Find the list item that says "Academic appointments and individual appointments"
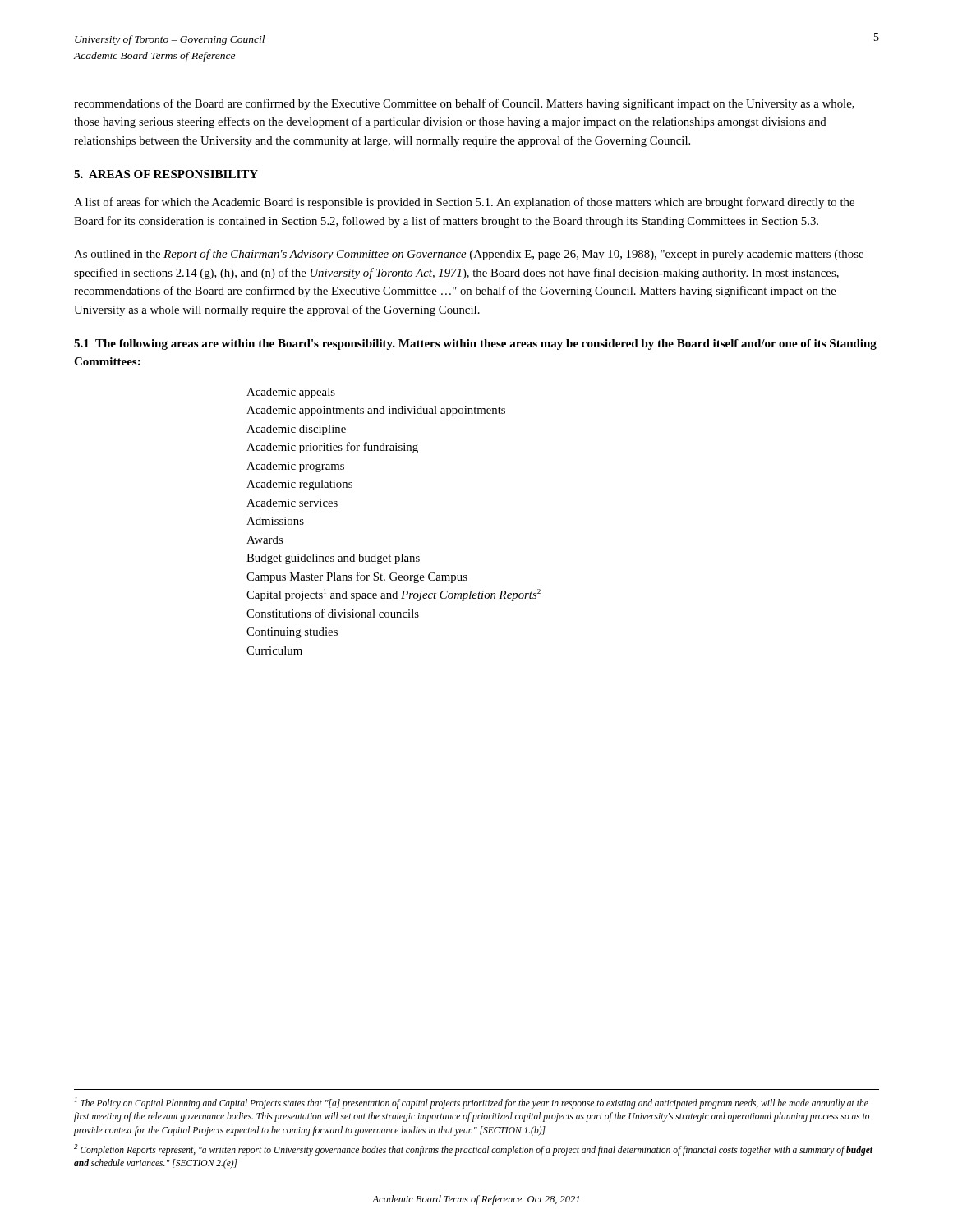This screenshot has height=1232, width=953. pos(376,410)
